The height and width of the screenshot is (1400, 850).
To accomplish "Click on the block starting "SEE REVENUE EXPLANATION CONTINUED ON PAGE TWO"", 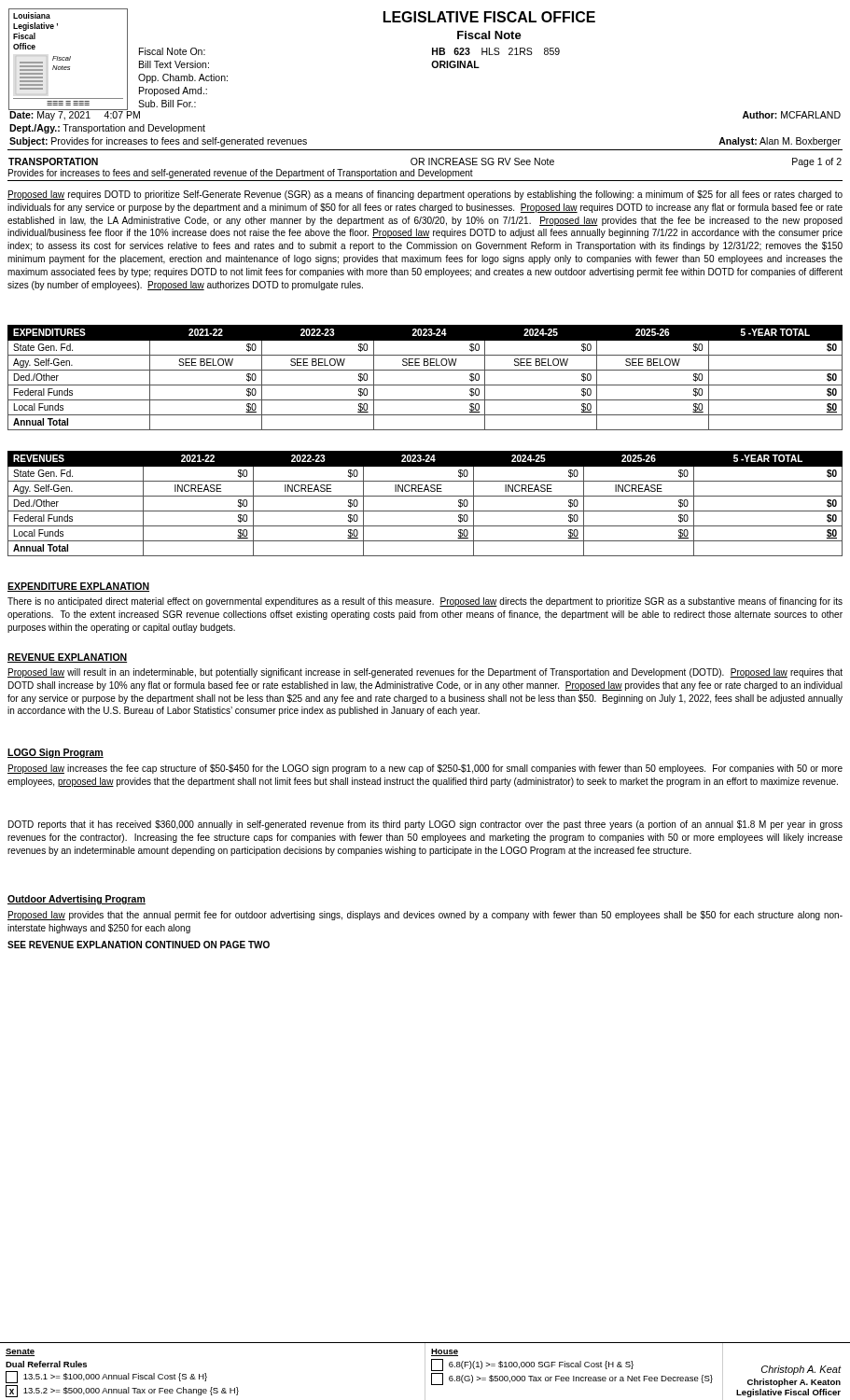I will (x=139, y=945).
